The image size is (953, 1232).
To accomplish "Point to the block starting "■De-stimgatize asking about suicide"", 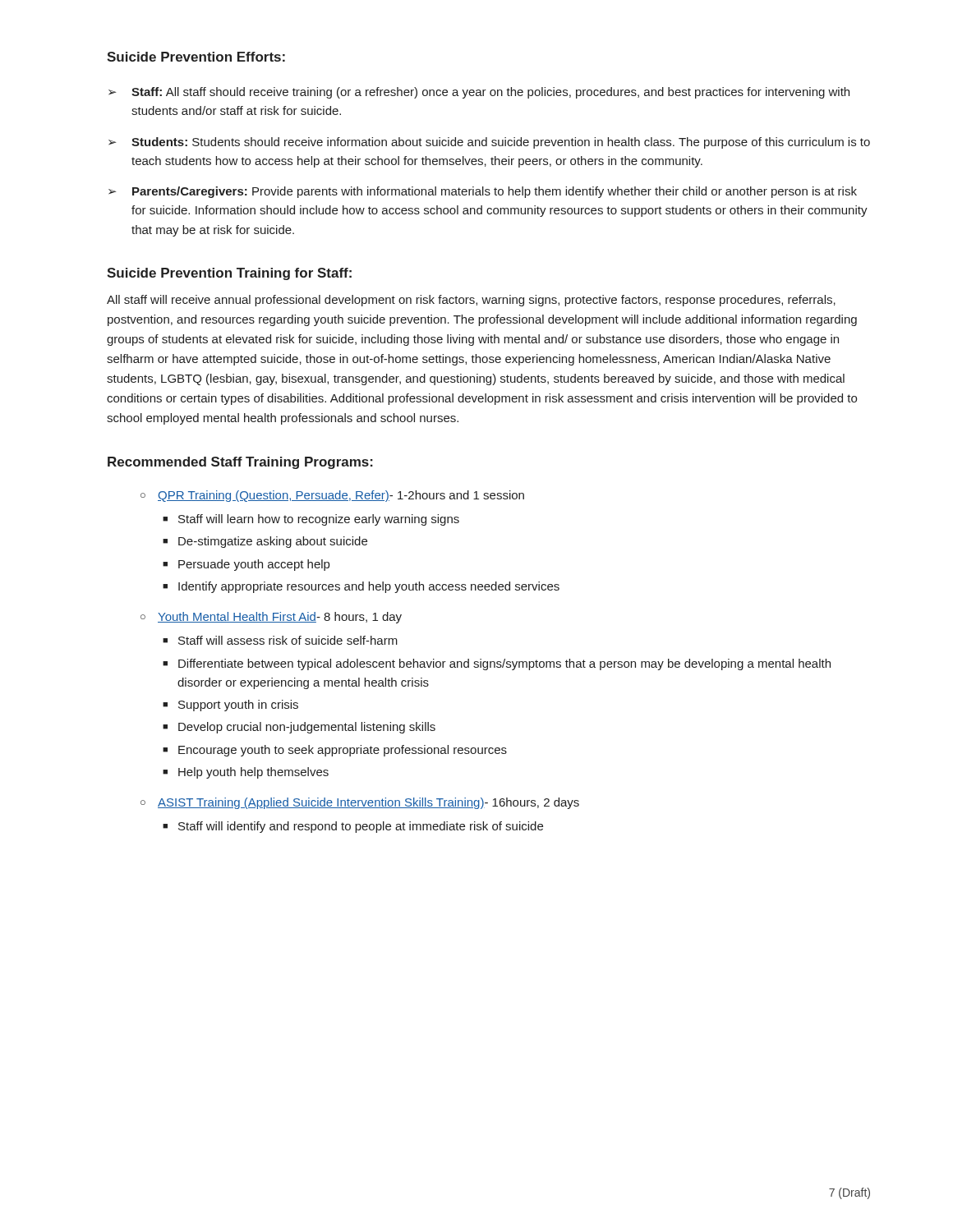I will pyautogui.click(x=265, y=541).
